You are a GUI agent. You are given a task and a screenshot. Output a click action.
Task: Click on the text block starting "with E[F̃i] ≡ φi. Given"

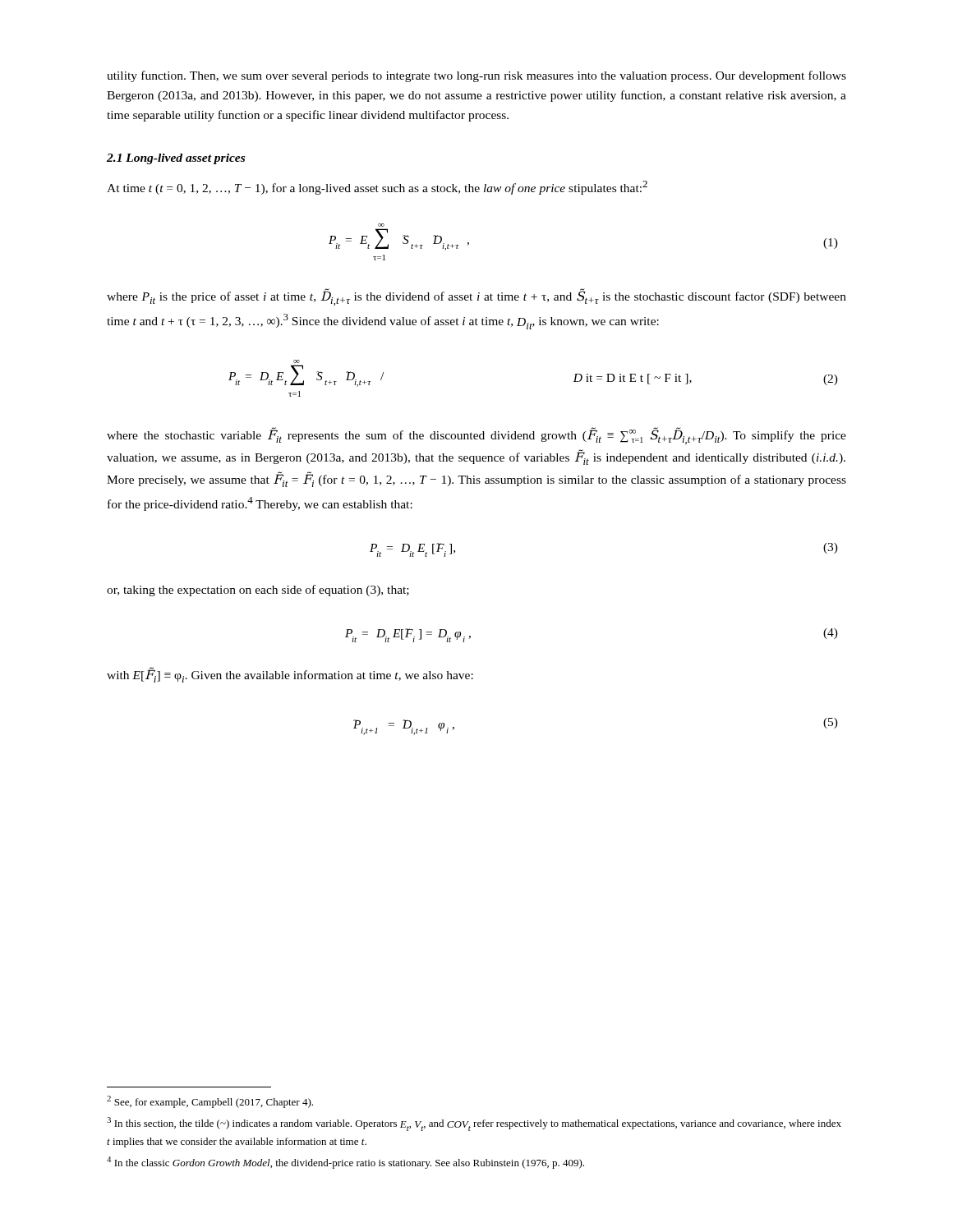pyautogui.click(x=290, y=677)
